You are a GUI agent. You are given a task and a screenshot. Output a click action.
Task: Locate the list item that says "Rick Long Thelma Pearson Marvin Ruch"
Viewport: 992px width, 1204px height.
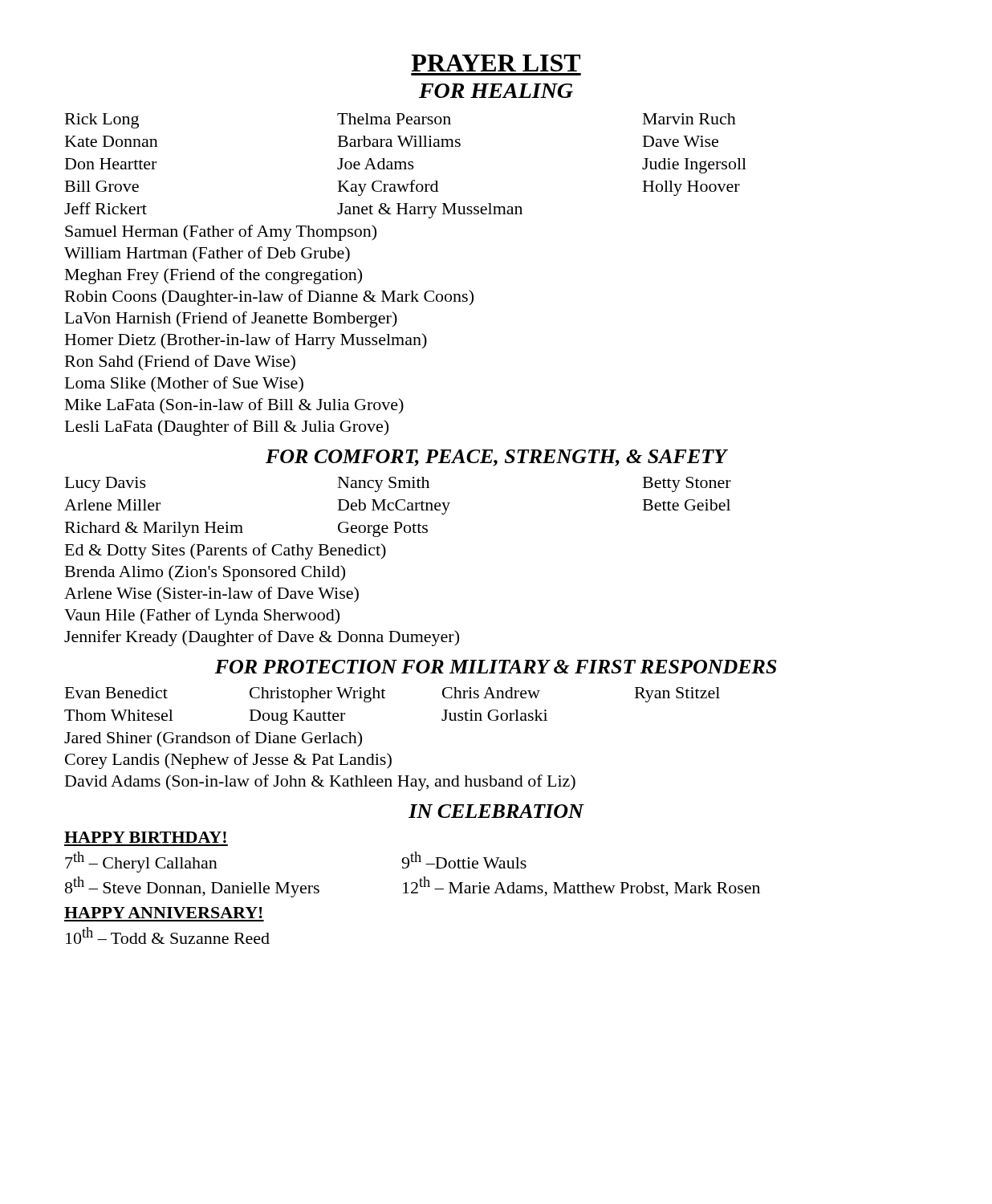(400, 121)
